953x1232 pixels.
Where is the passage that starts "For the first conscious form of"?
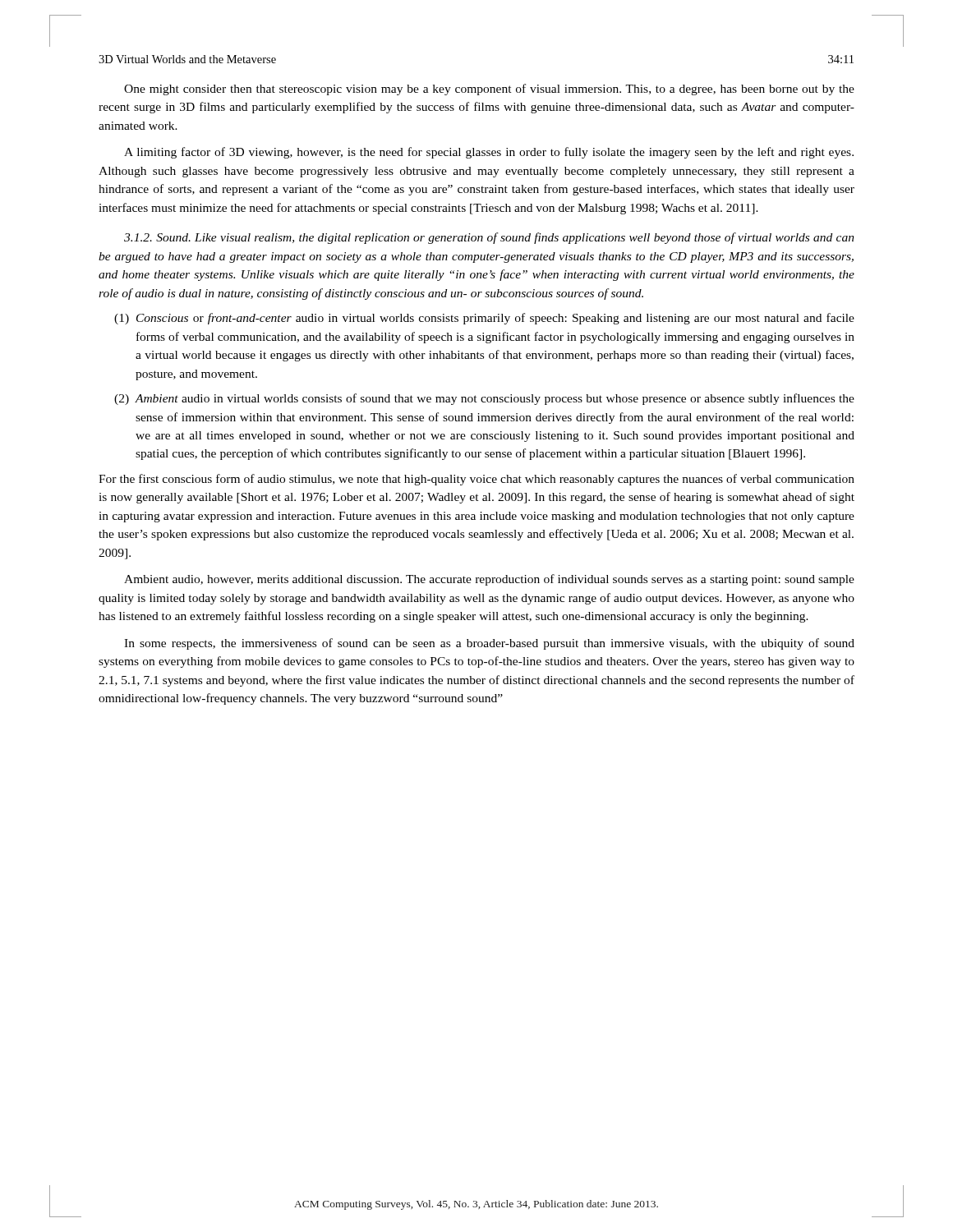click(x=476, y=515)
